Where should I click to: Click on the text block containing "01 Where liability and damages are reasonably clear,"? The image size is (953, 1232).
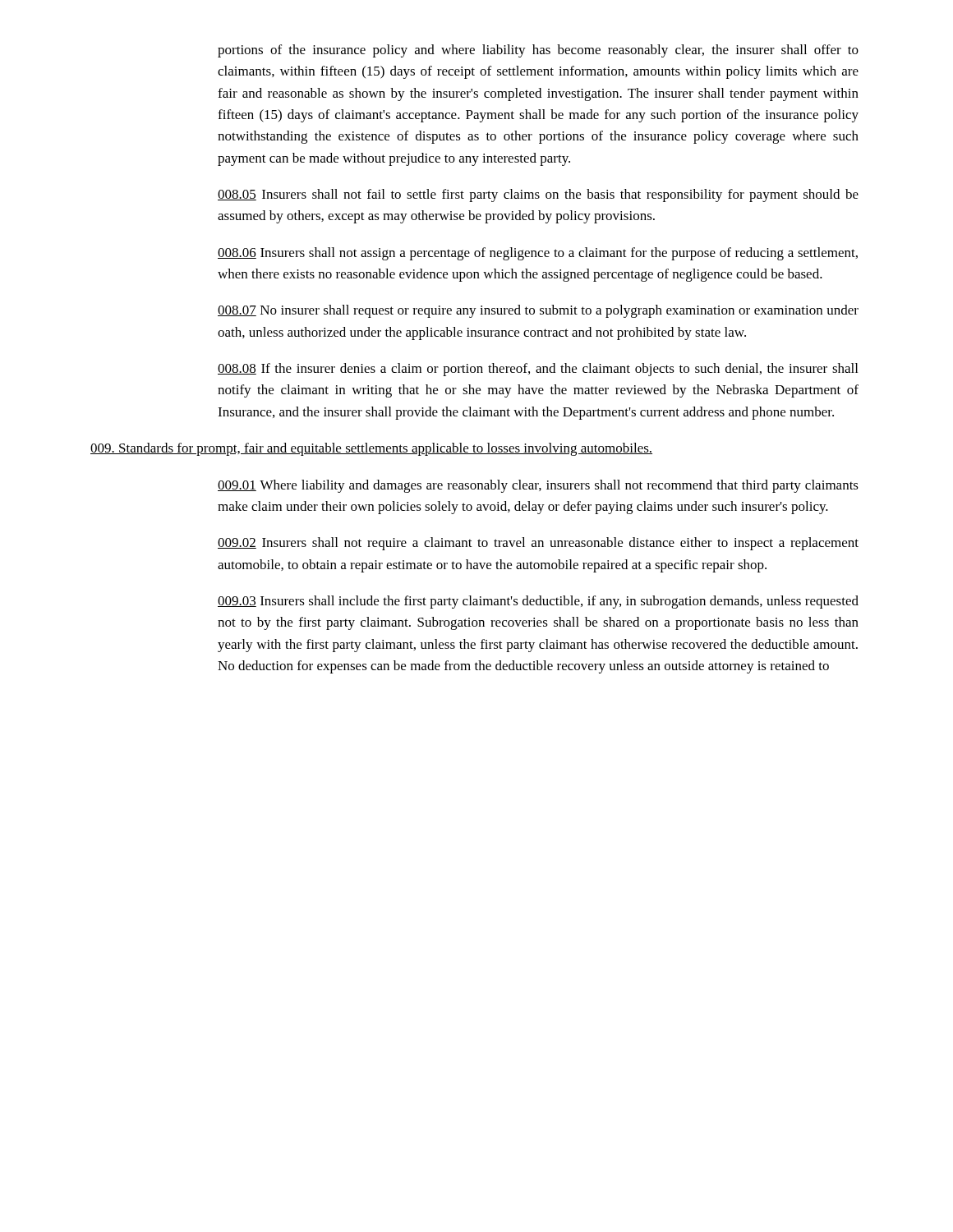(x=538, y=495)
